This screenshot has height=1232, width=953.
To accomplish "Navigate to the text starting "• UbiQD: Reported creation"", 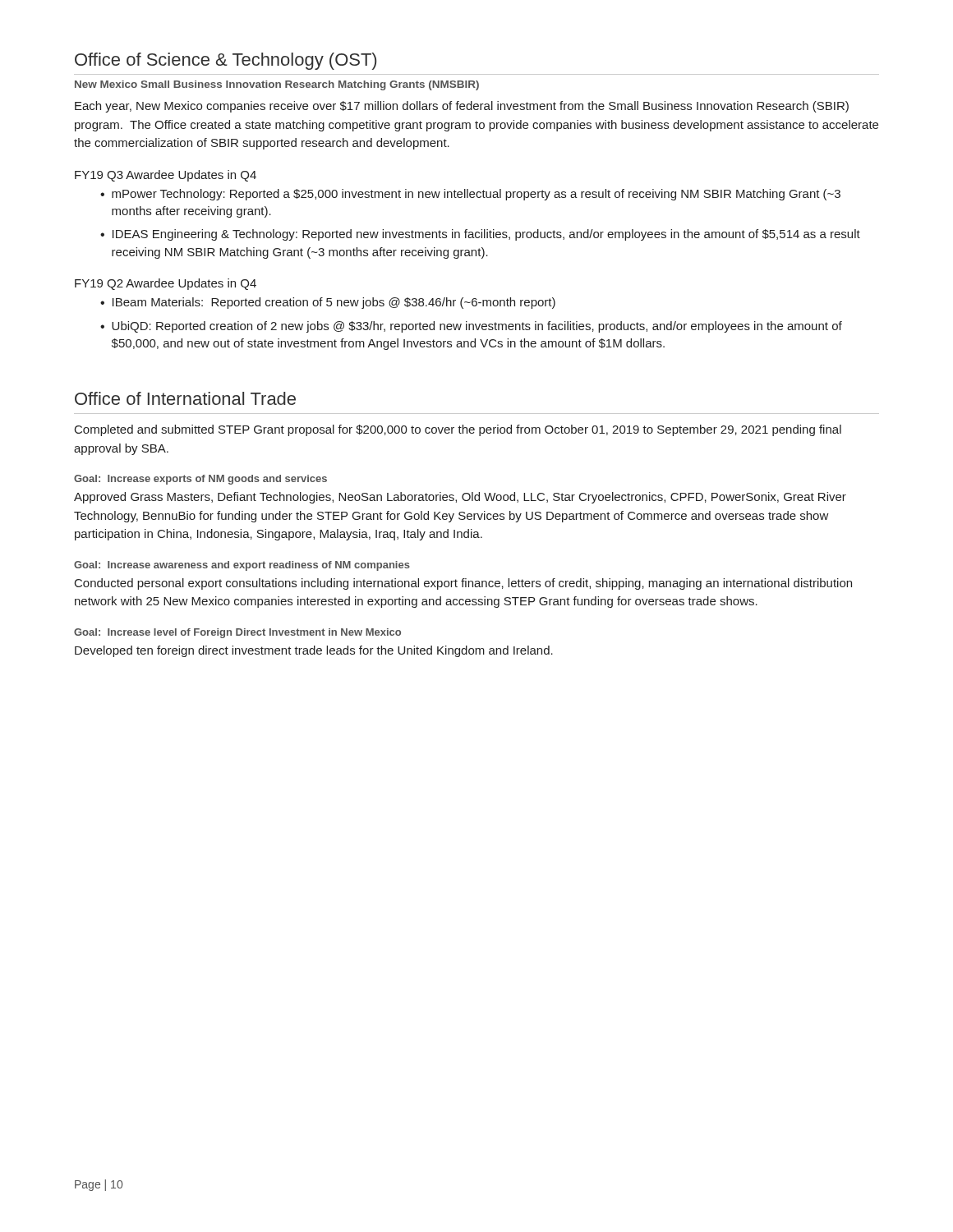I will (x=490, y=335).
